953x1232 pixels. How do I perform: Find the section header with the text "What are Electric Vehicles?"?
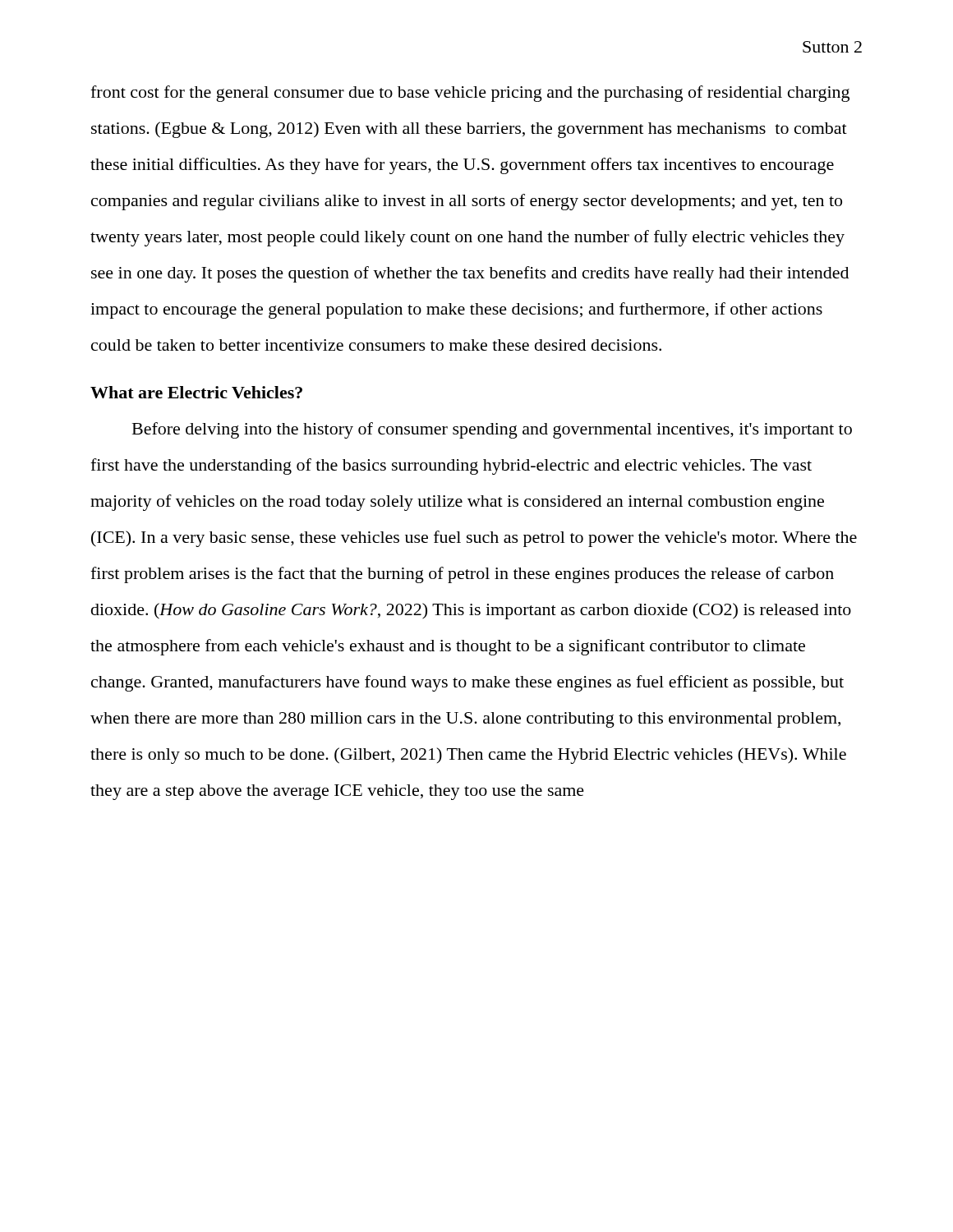pyautogui.click(x=197, y=392)
